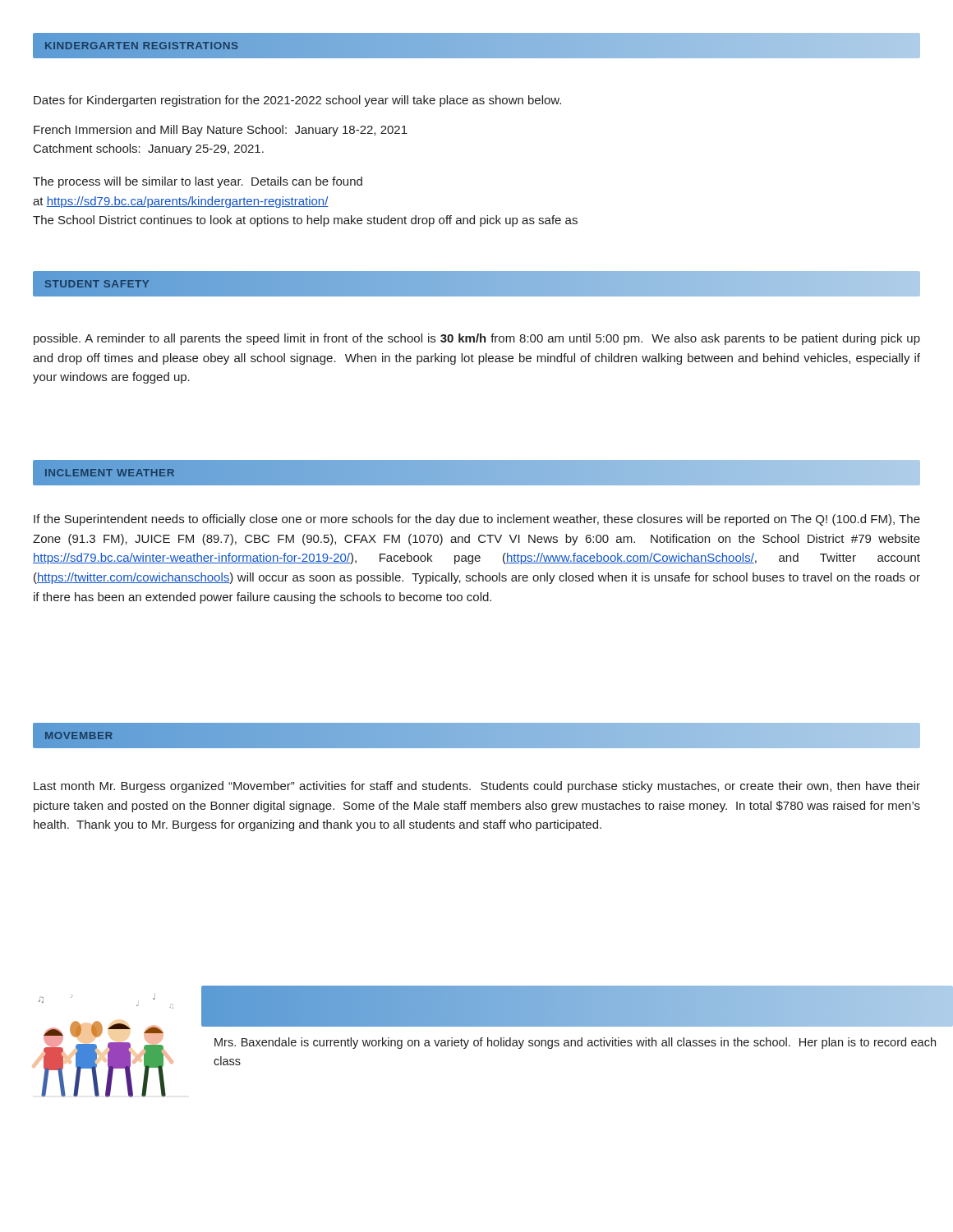The height and width of the screenshot is (1232, 953).
Task: Point to the block starting "possible. A reminder to all parents the"
Action: click(x=476, y=357)
